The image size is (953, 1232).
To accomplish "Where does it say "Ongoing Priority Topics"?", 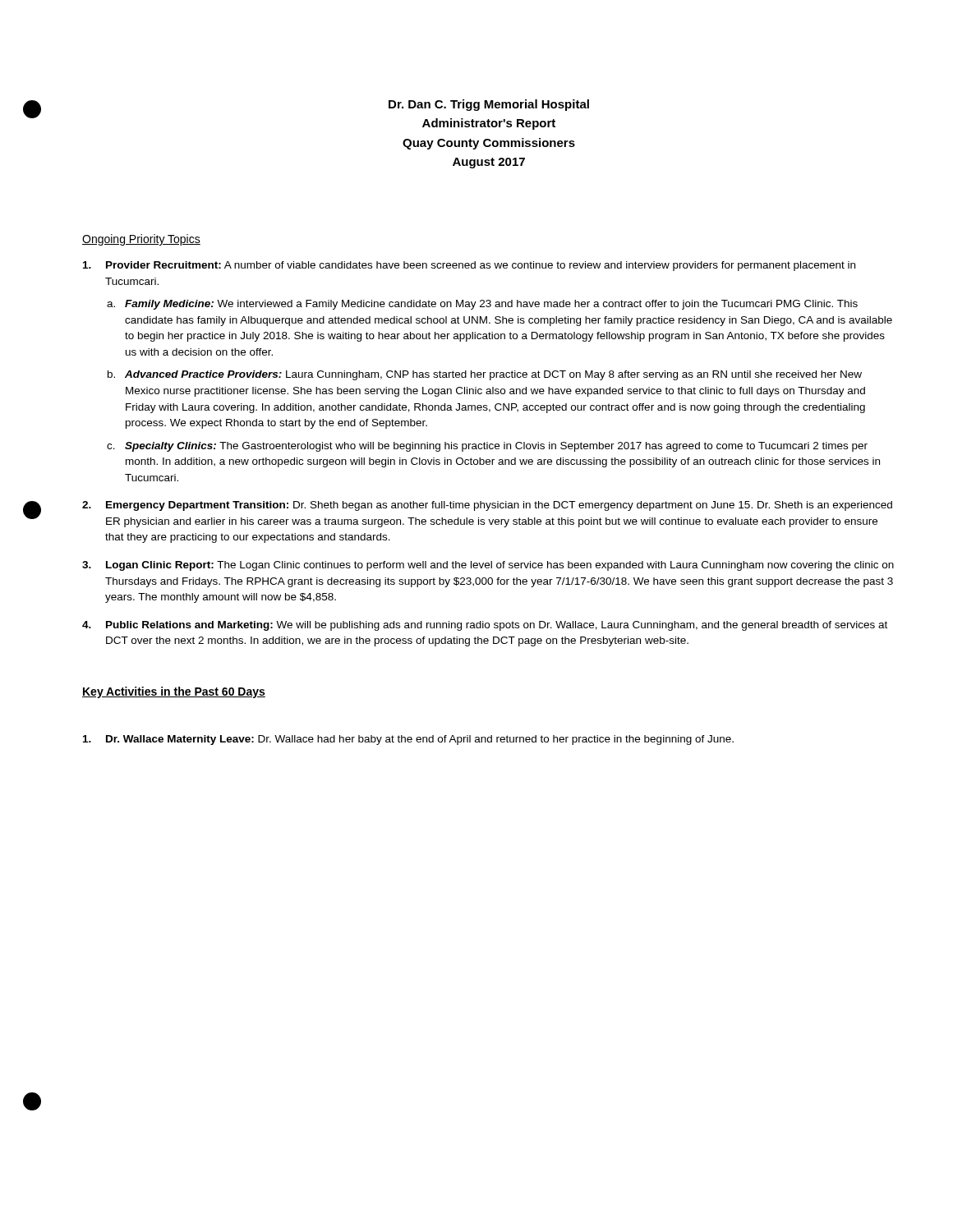I will pos(141,239).
